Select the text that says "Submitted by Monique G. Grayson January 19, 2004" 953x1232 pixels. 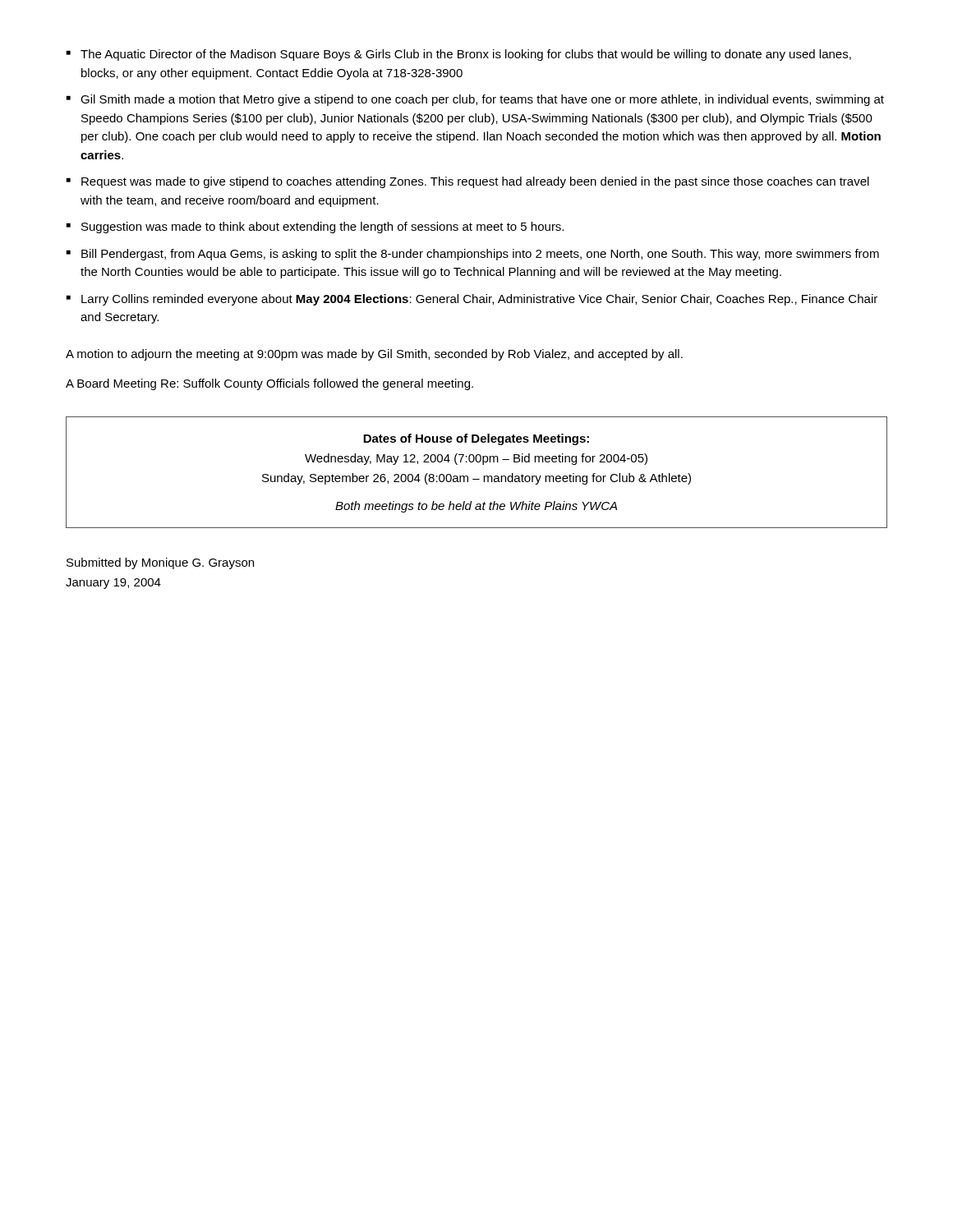[x=160, y=572]
